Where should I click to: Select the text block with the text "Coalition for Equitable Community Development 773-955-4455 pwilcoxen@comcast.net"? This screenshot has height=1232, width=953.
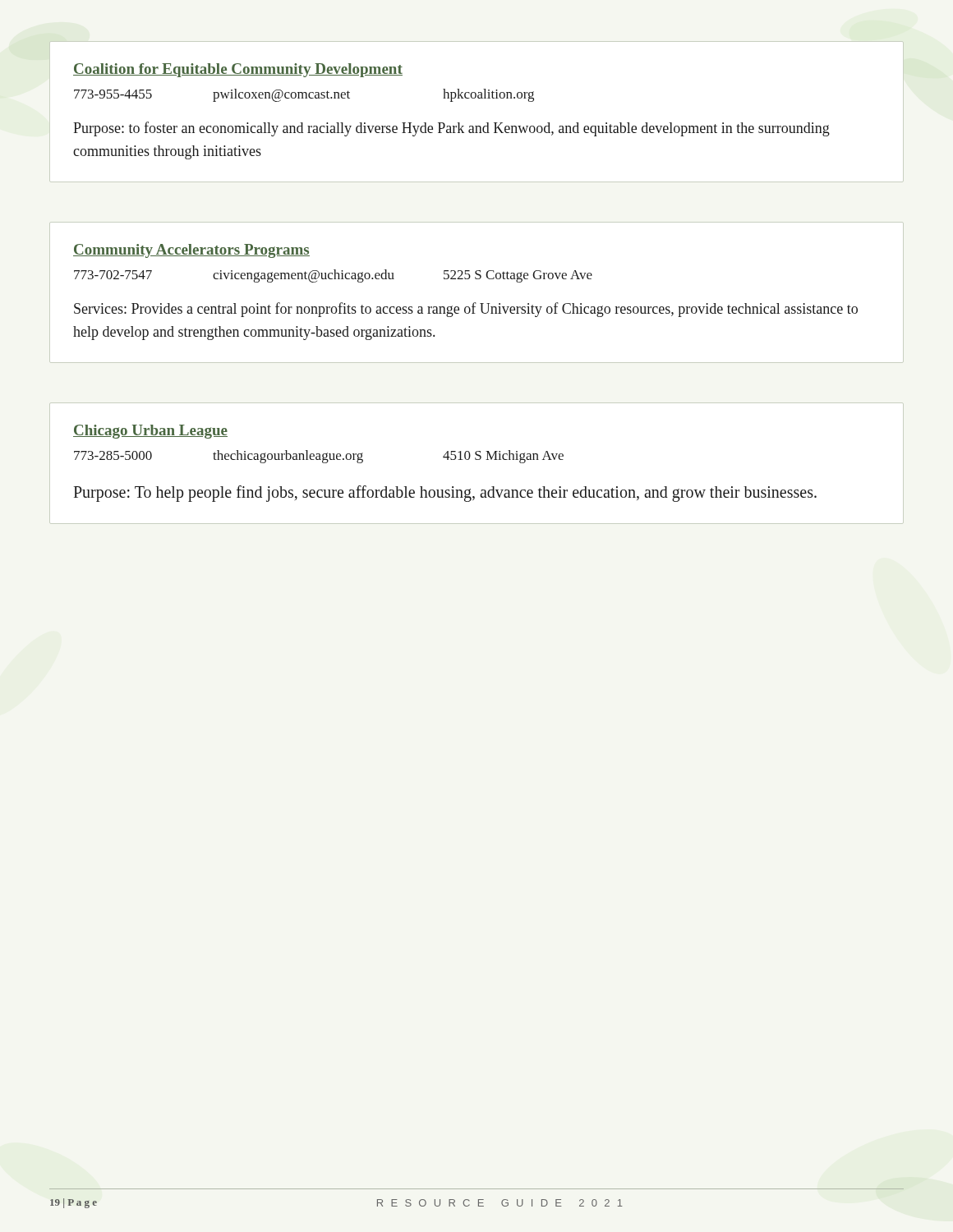(x=238, y=70)
